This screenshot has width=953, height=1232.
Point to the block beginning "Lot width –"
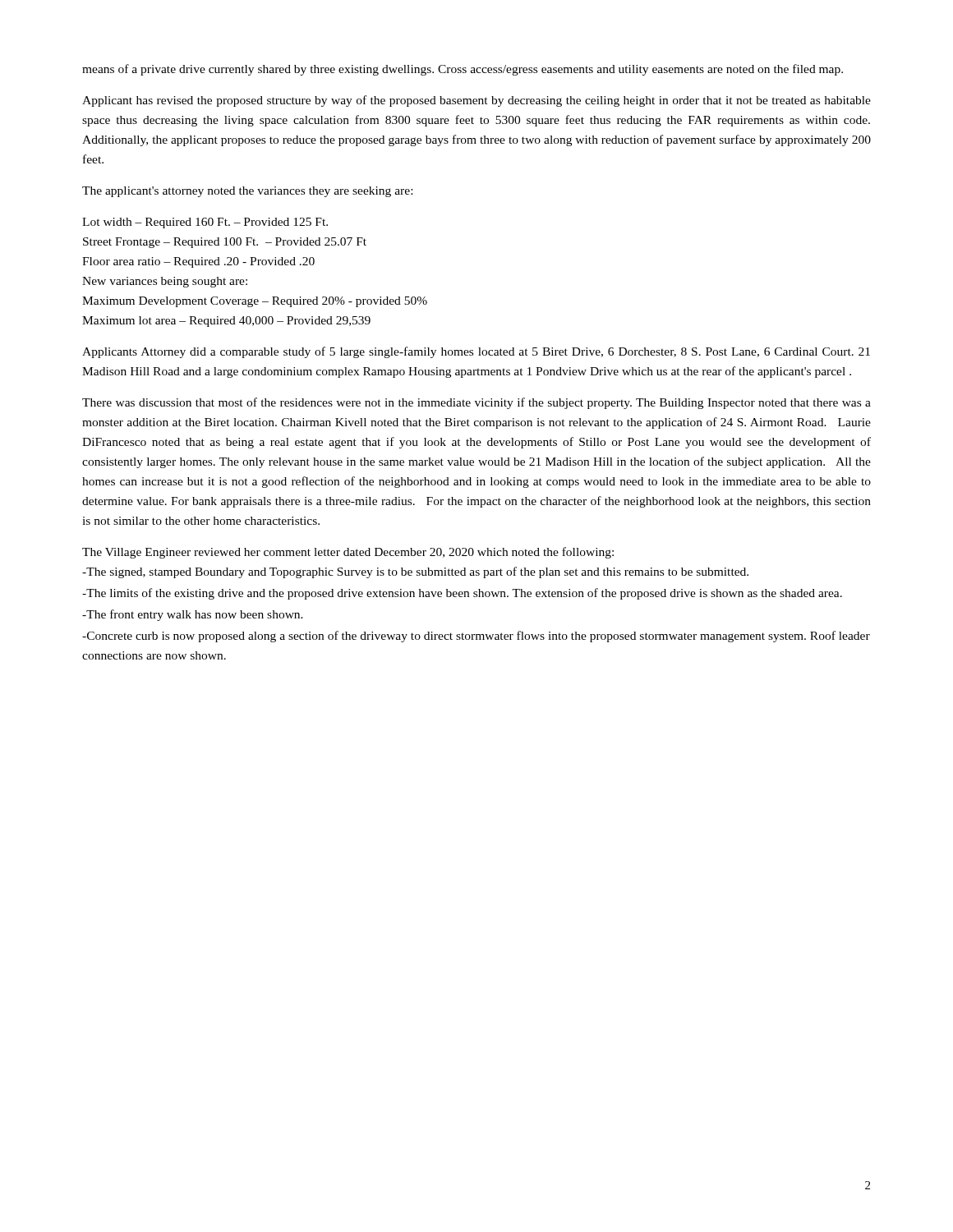pos(205,221)
